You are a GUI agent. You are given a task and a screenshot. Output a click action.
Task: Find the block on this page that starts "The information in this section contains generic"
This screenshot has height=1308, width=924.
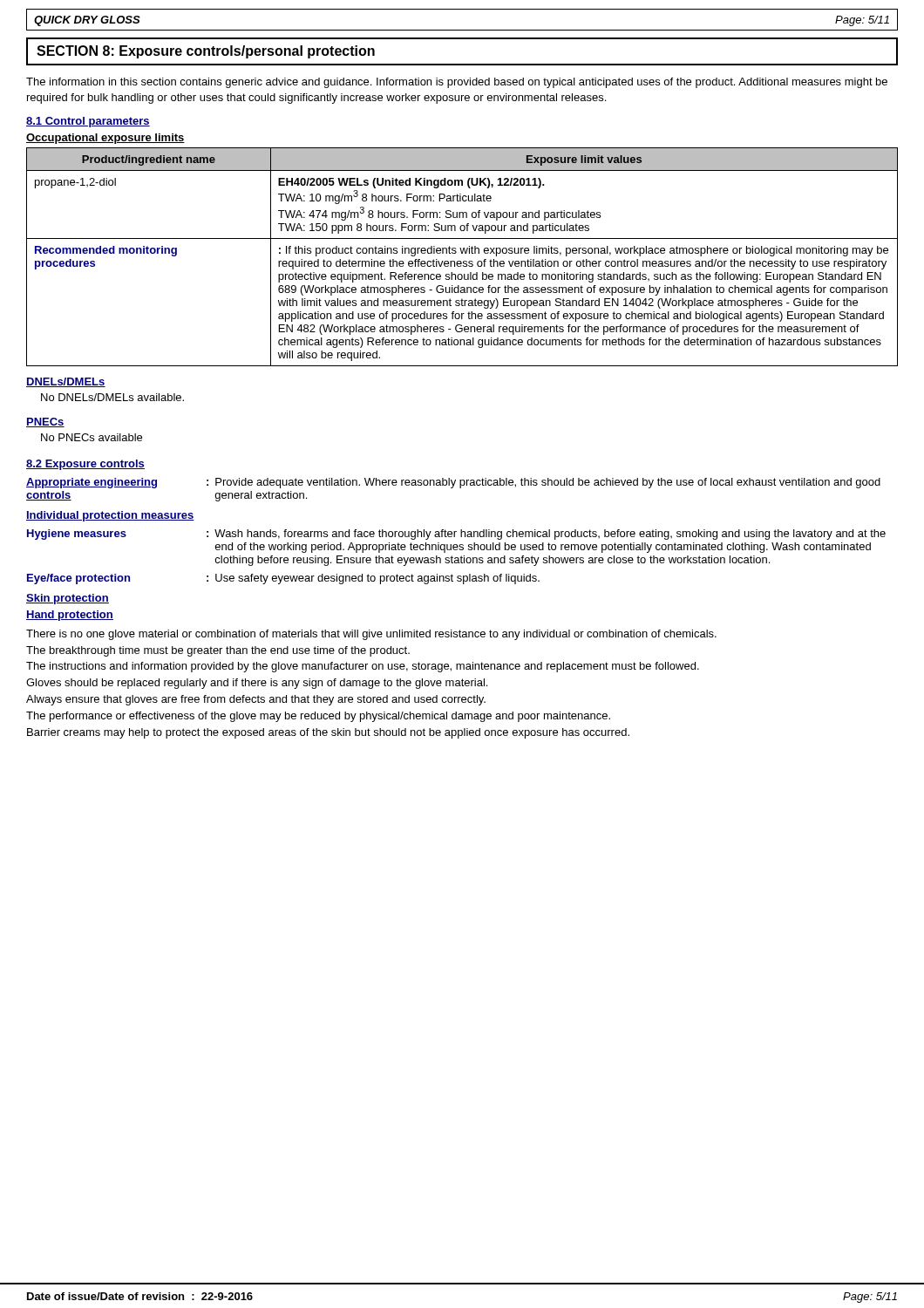(457, 89)
